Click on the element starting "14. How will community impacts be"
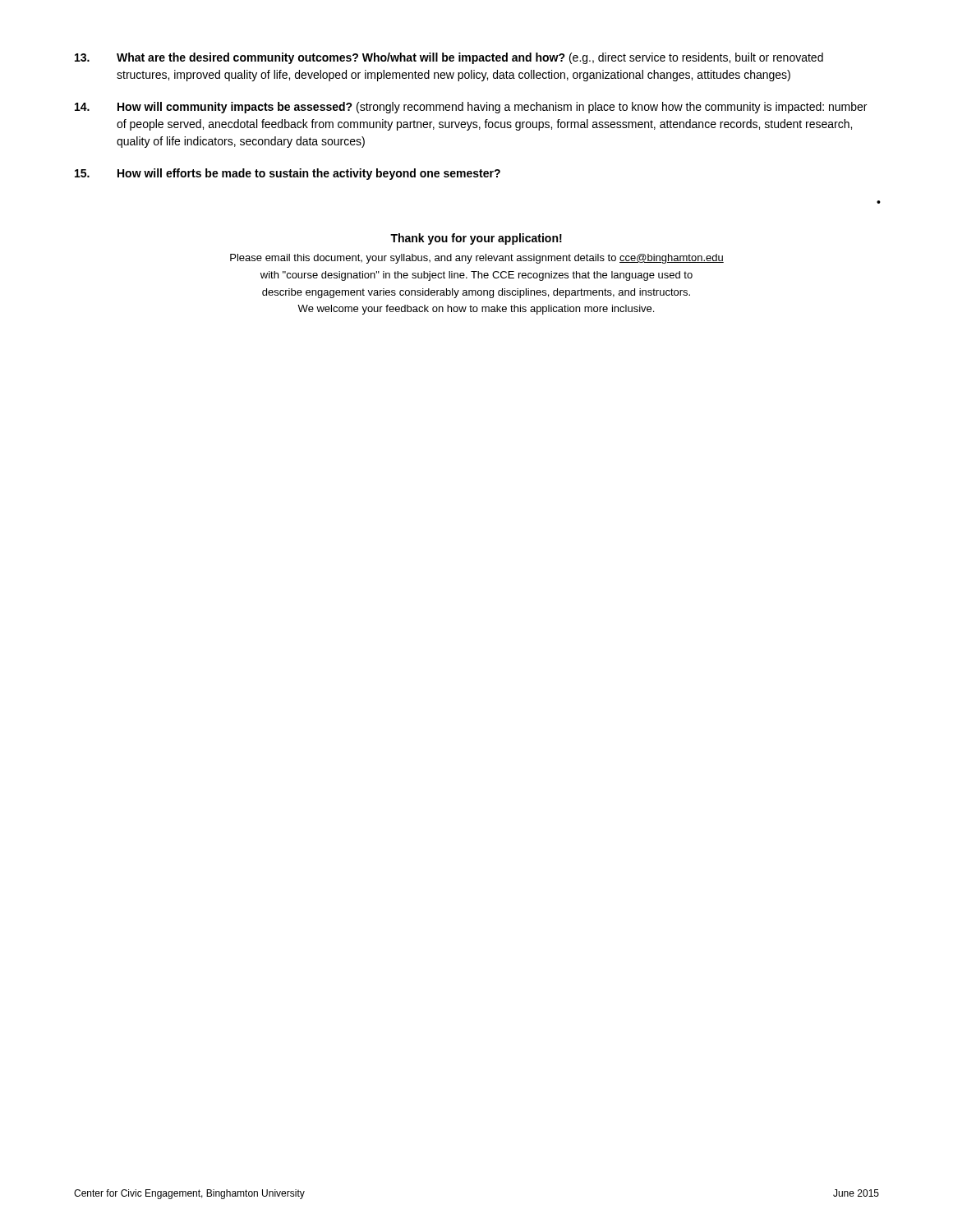 click(x=476, y=124)
